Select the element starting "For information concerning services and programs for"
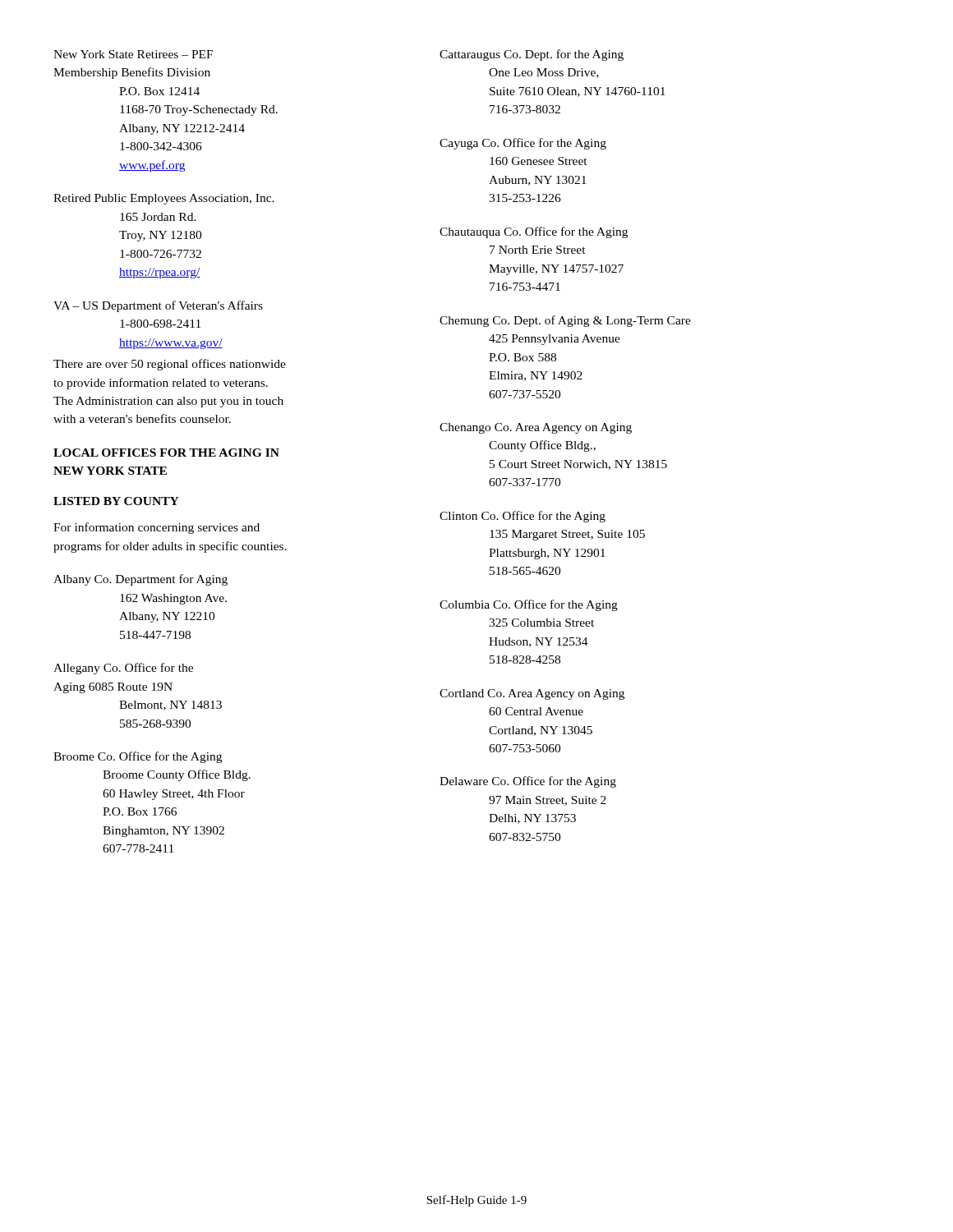This screenshot has height=1232, width=953. (x=170, y=536)
